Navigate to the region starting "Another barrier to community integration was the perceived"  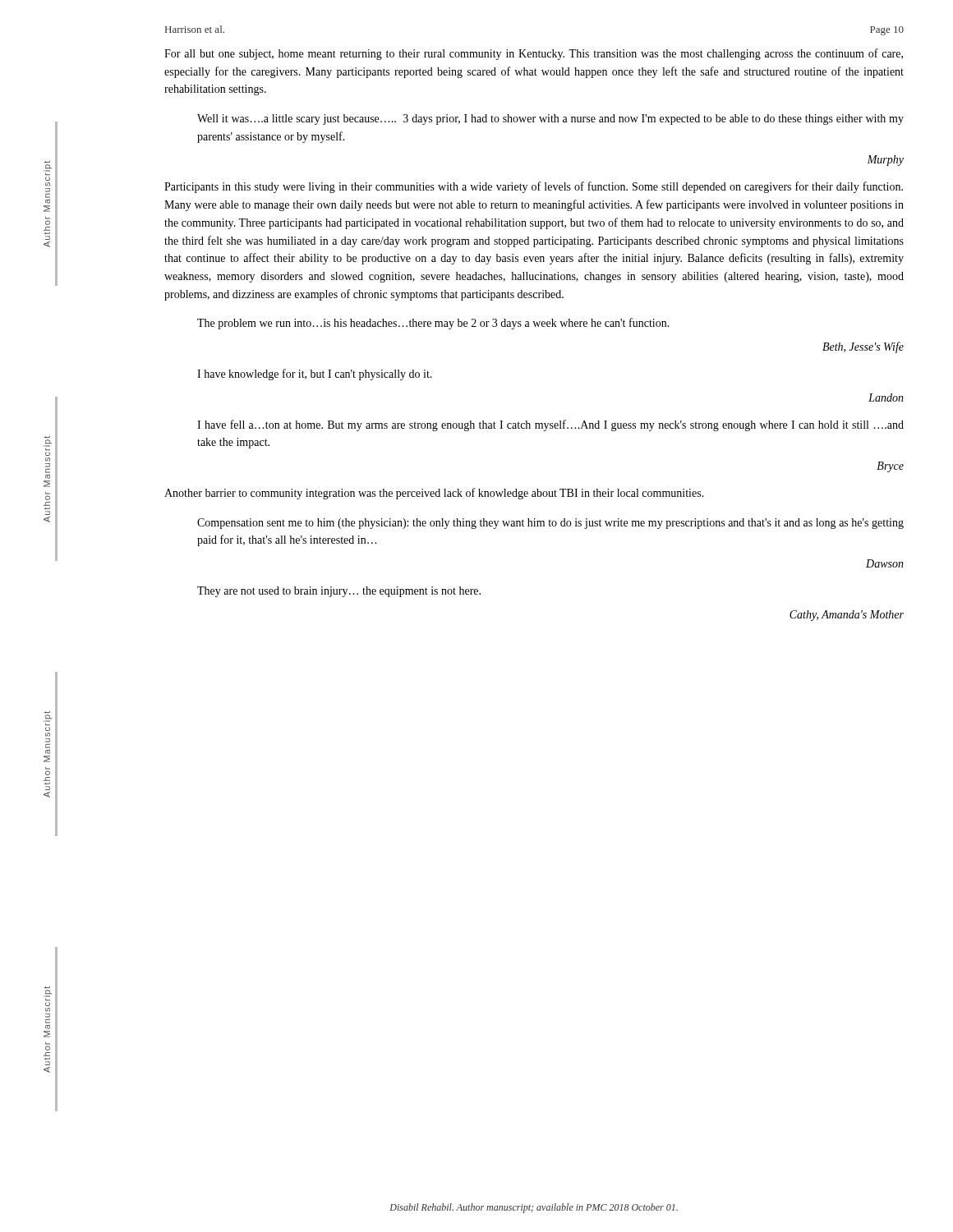(x=434, y=493)
